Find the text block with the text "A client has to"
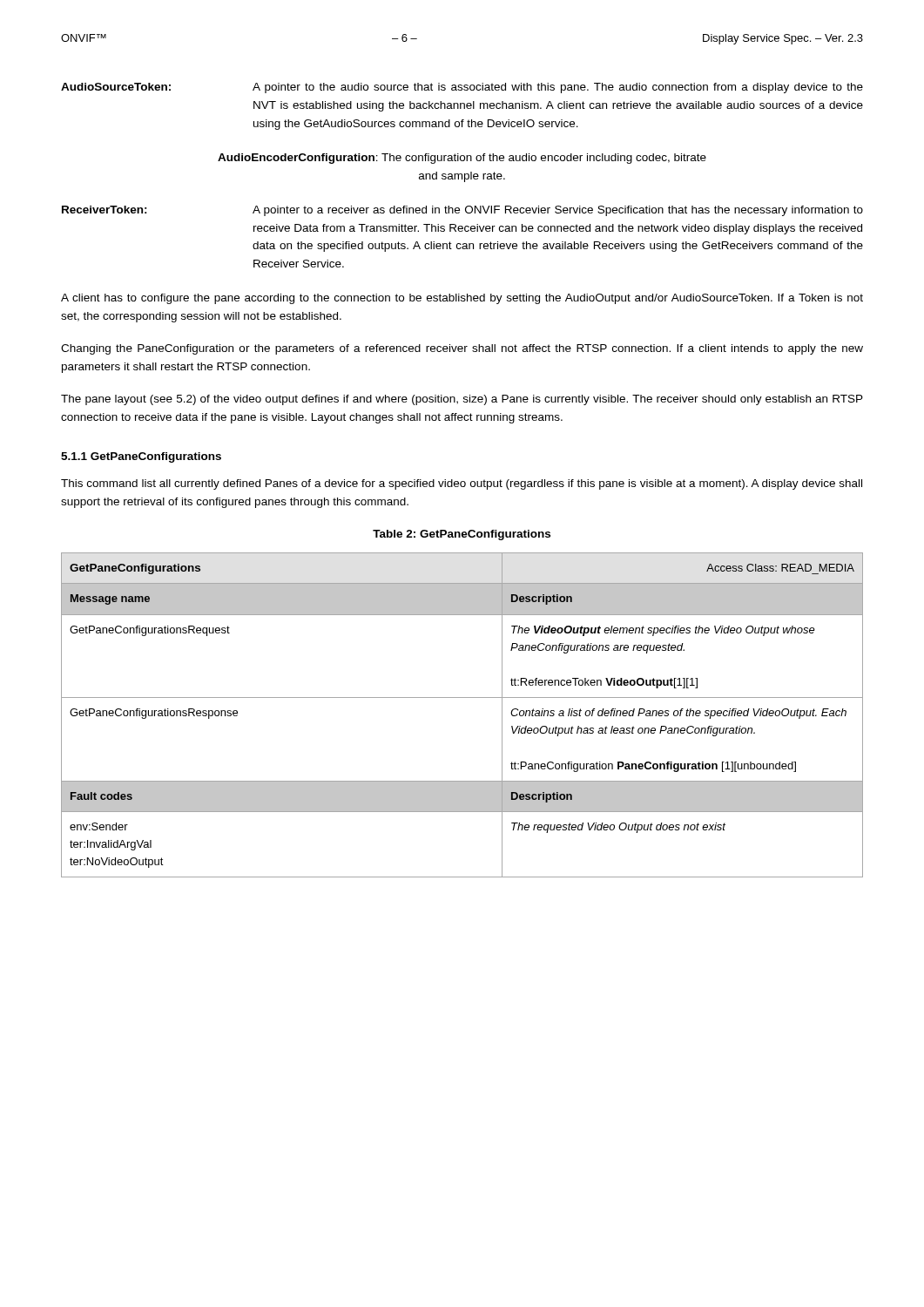 [x=462, y=307]
